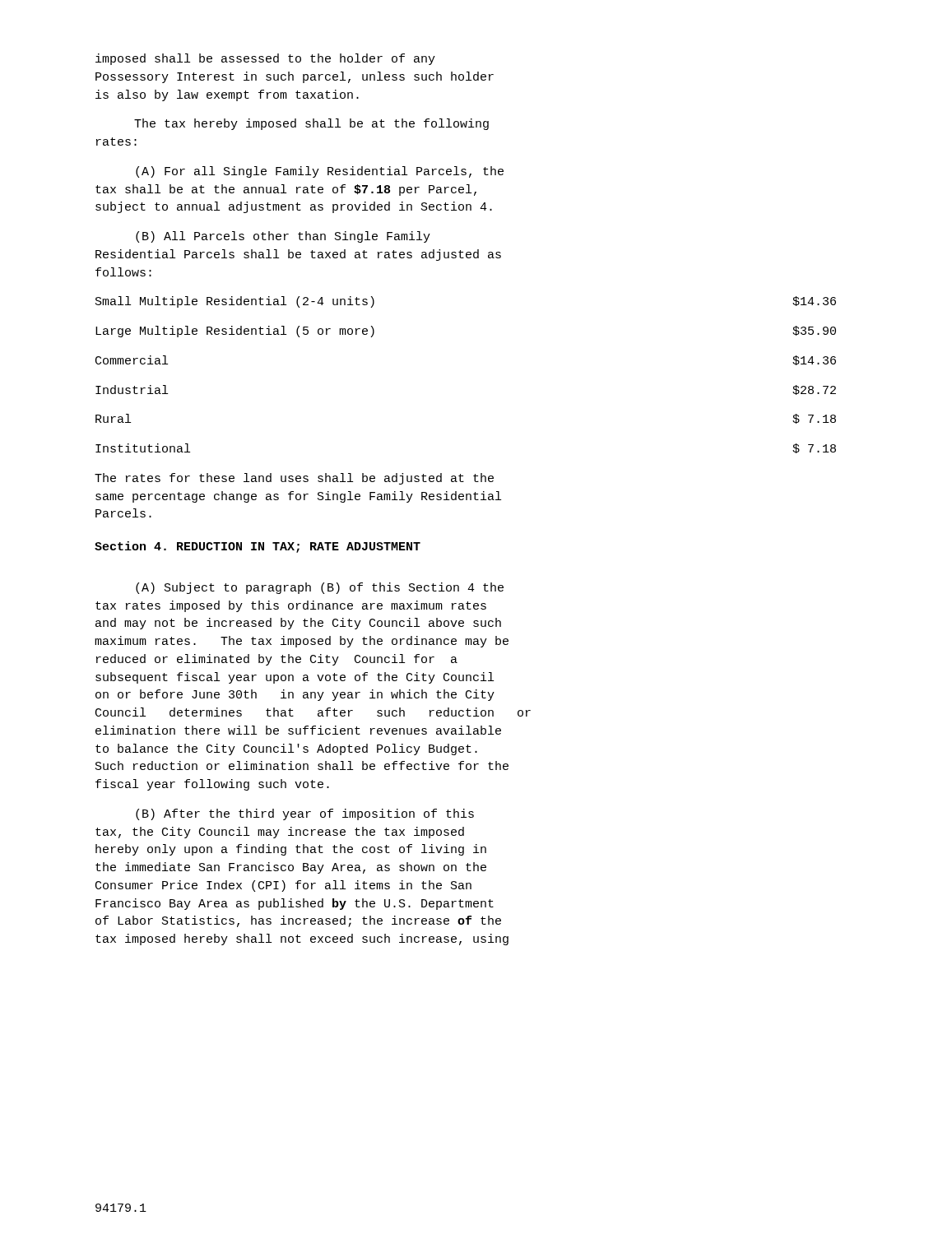Viewport: 952px width, 1234px height.
Task: Point to the passage starting "(A) For all Single"
Action: [482, 190]
